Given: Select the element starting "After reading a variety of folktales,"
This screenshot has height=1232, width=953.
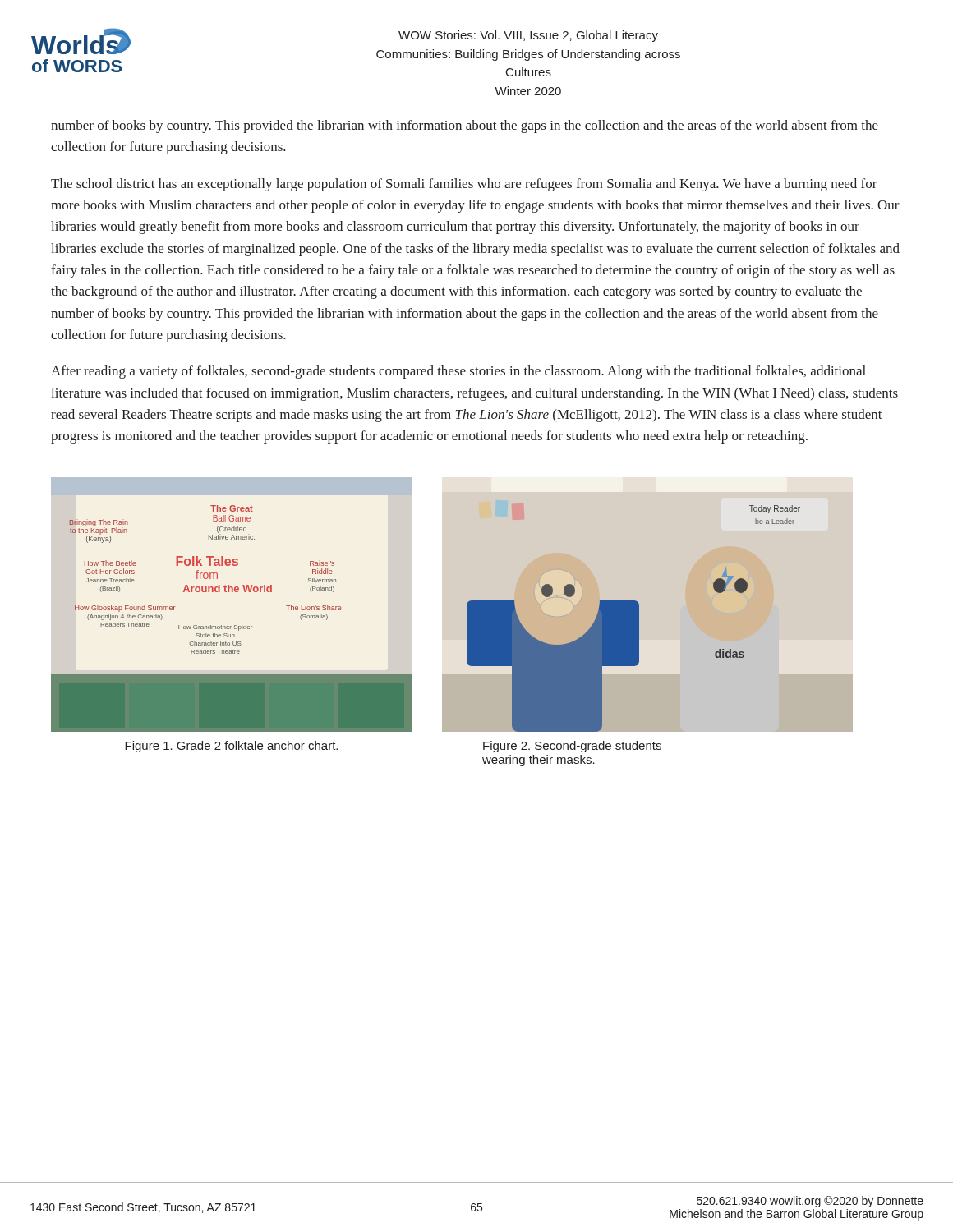Looking at the screenshot, I should click(x=474, y=404).
